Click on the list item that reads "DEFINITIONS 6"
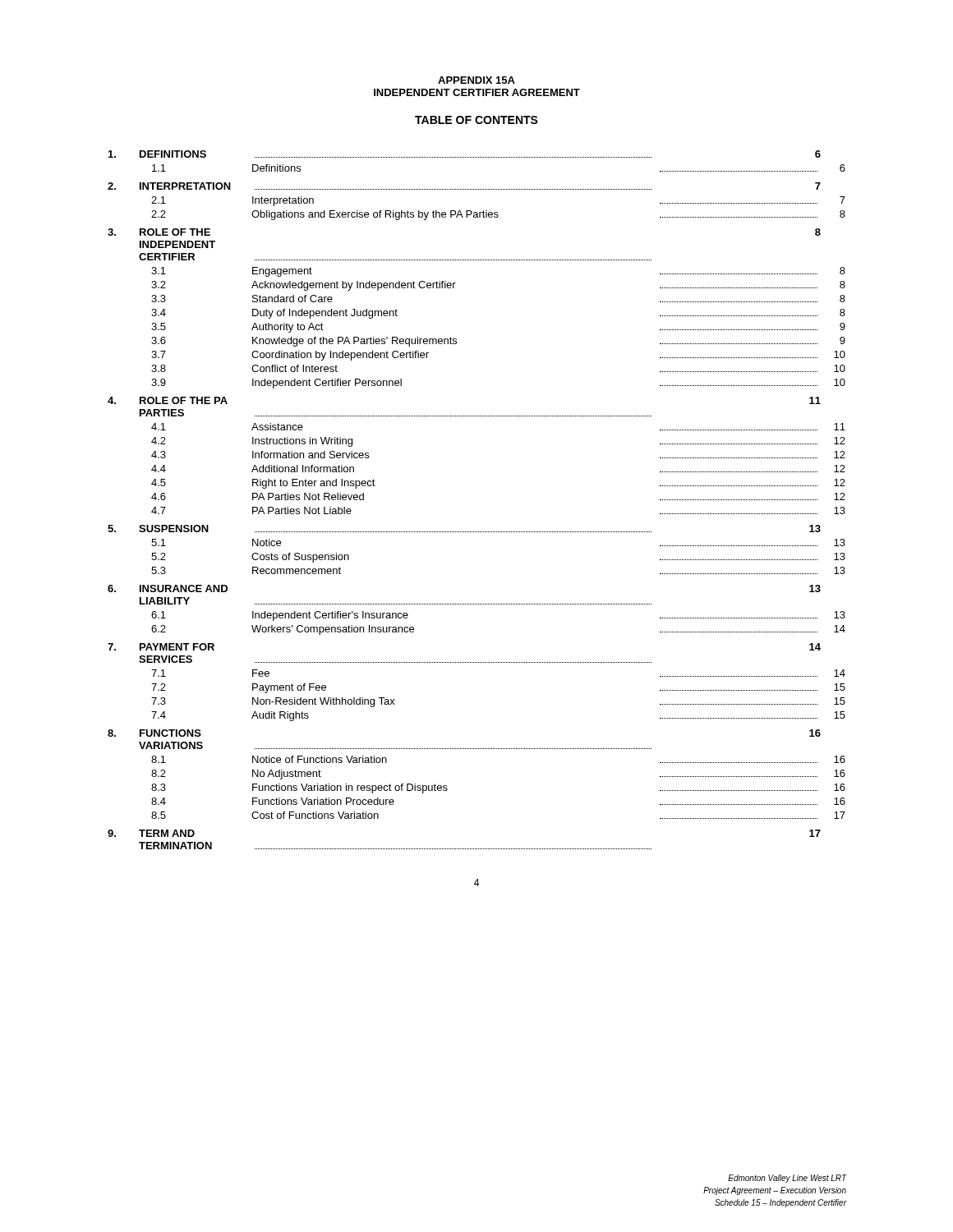The width and height of the screenshot is (953, 1232). coord(464,152)
